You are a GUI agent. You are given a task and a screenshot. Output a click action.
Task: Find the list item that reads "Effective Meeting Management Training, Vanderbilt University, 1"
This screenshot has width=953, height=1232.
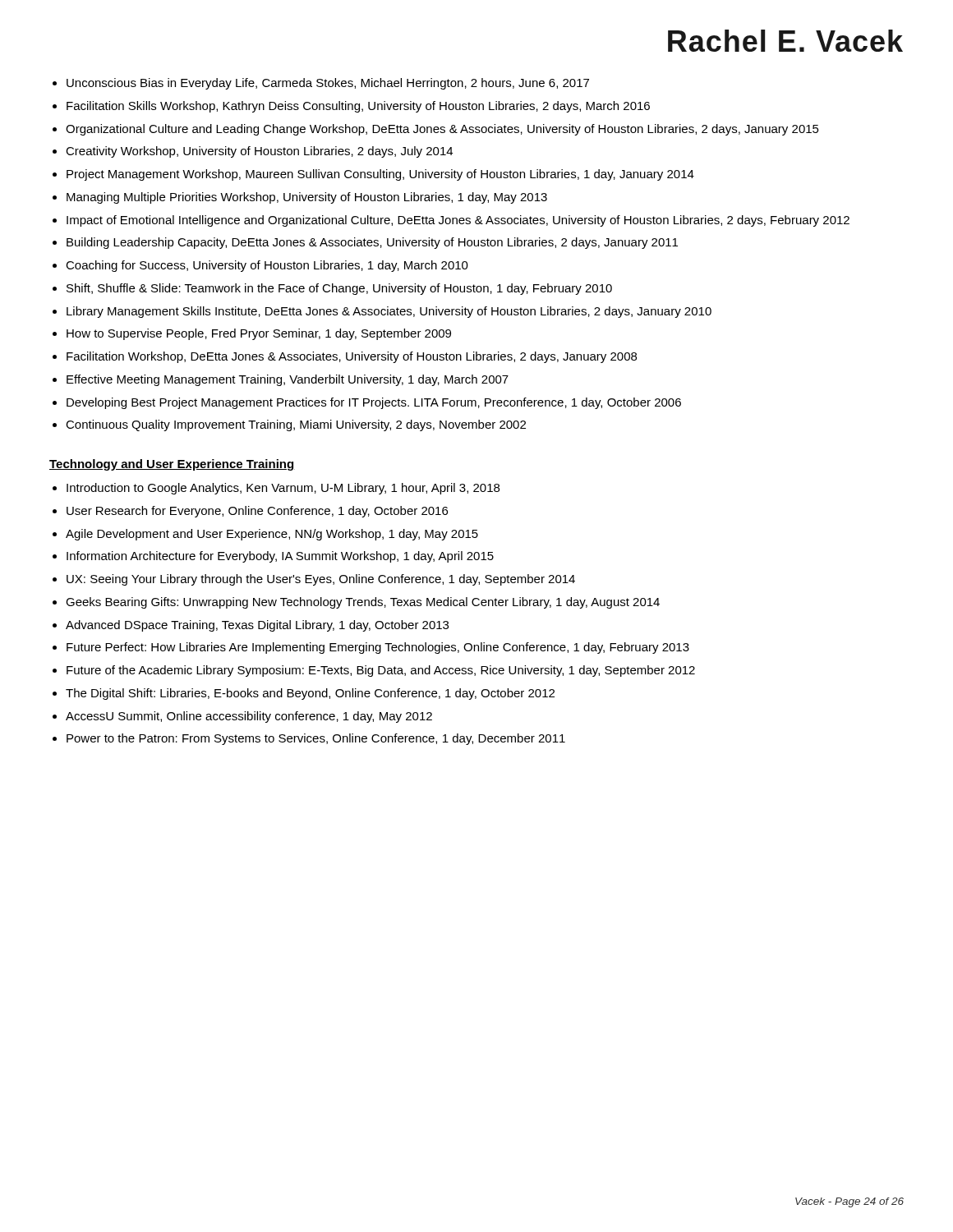(287, 379)
